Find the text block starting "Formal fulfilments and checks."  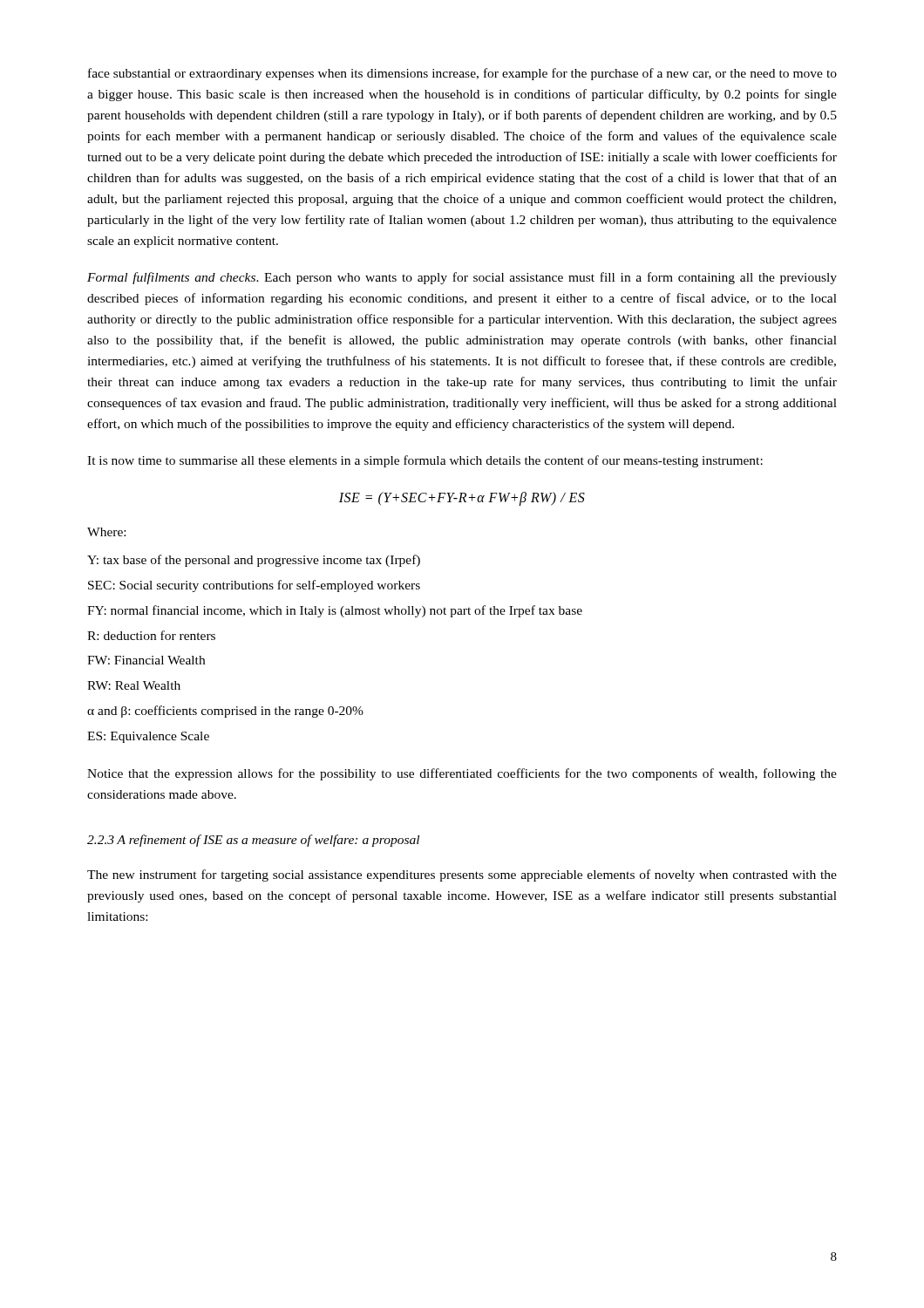462,350
